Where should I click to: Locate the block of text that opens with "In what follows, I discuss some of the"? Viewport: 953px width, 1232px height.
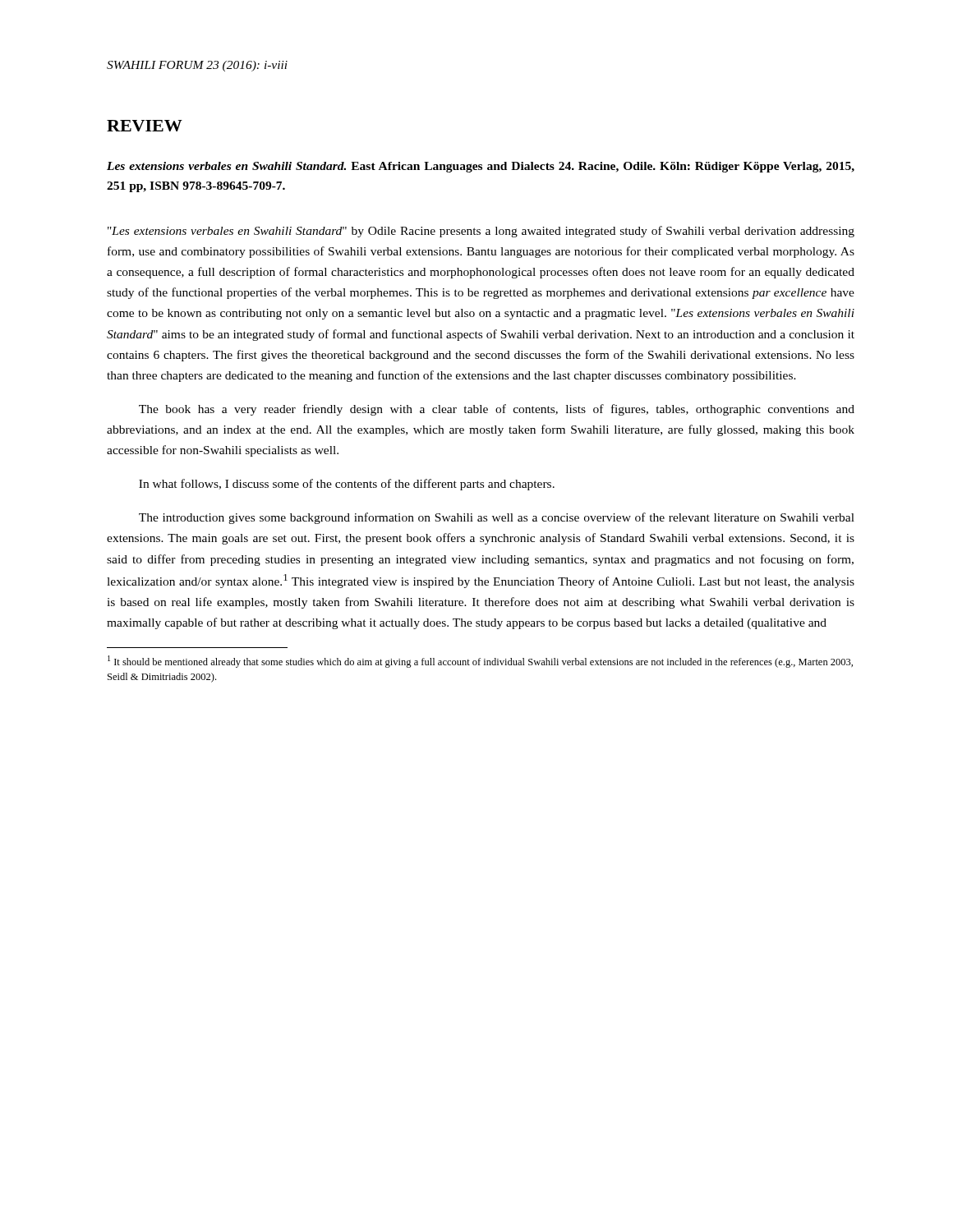point(347,484)
